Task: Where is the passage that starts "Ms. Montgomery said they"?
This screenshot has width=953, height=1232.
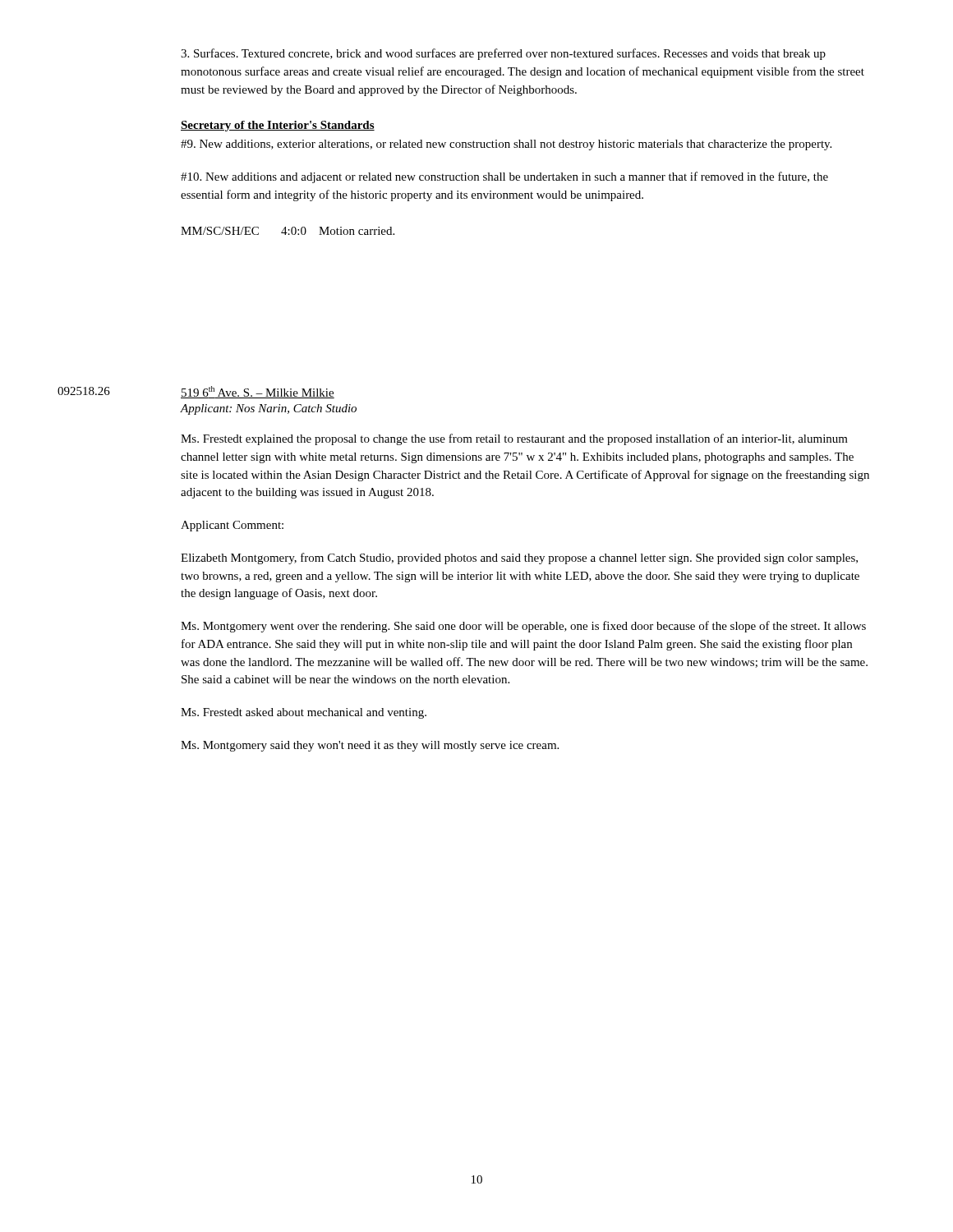Action: [370, 745]
